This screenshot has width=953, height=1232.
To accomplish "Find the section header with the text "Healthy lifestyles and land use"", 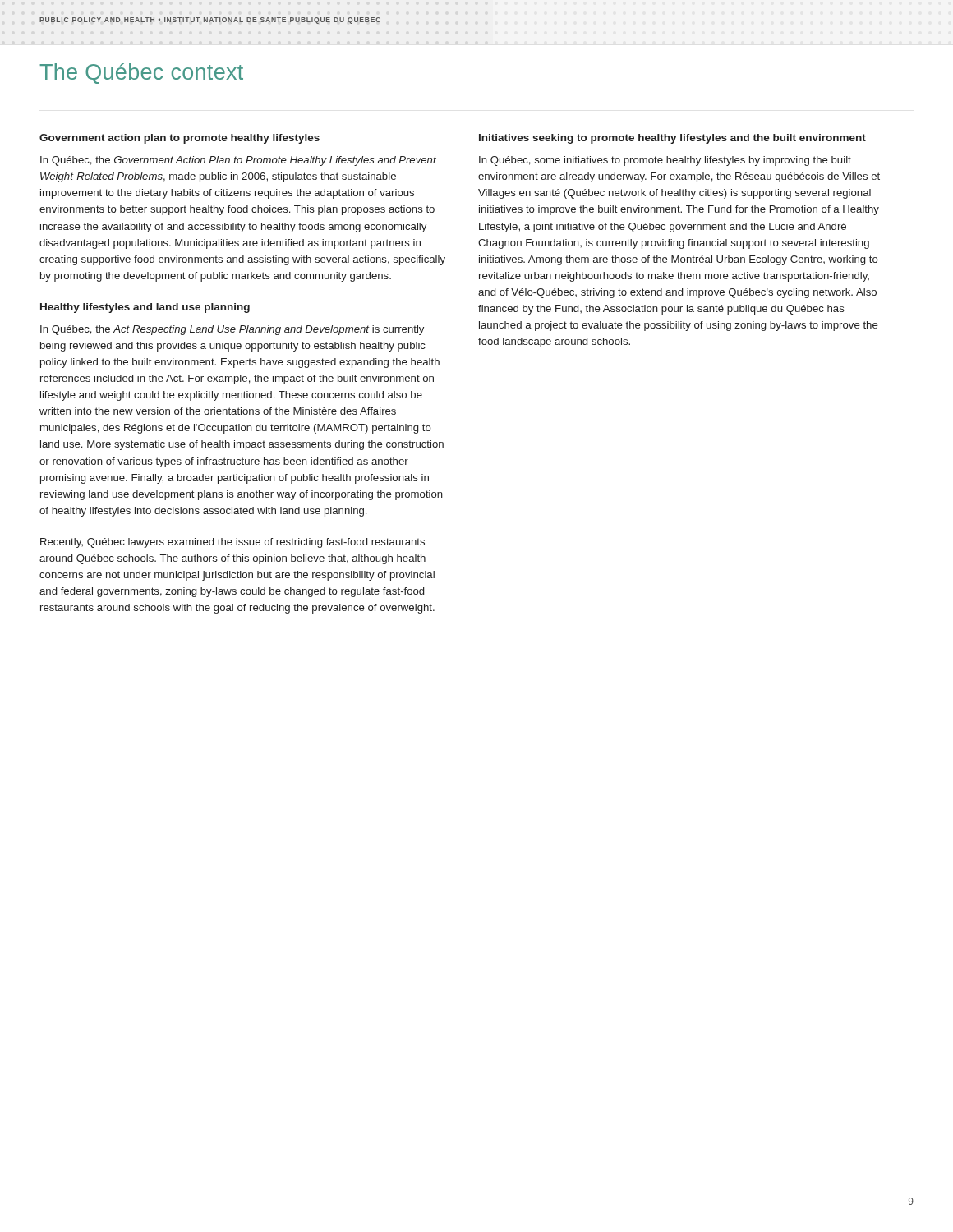I will [x=145, y=307].
